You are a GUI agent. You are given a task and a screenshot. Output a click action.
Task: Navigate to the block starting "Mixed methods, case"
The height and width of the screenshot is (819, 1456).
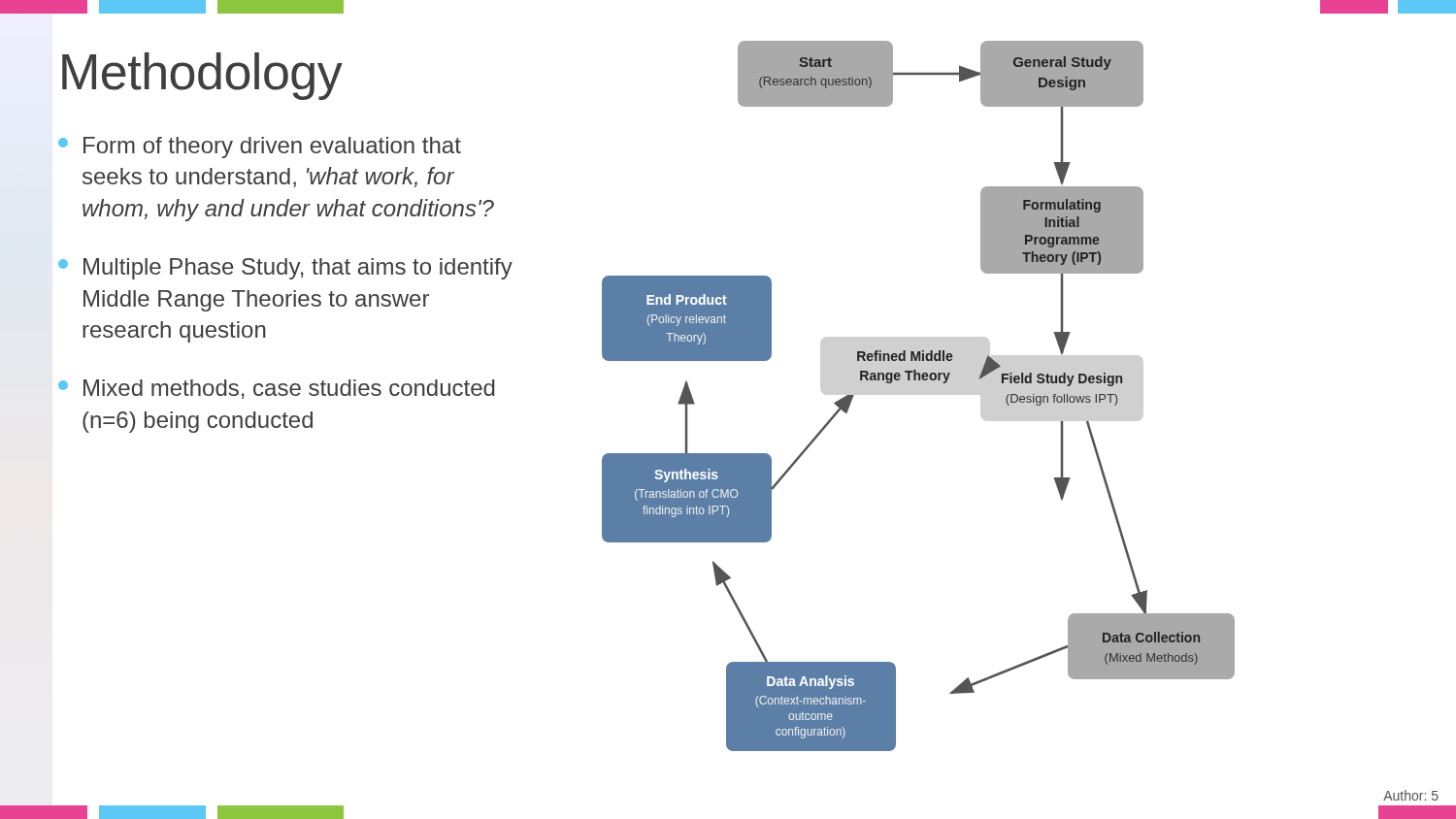(291, 404)
